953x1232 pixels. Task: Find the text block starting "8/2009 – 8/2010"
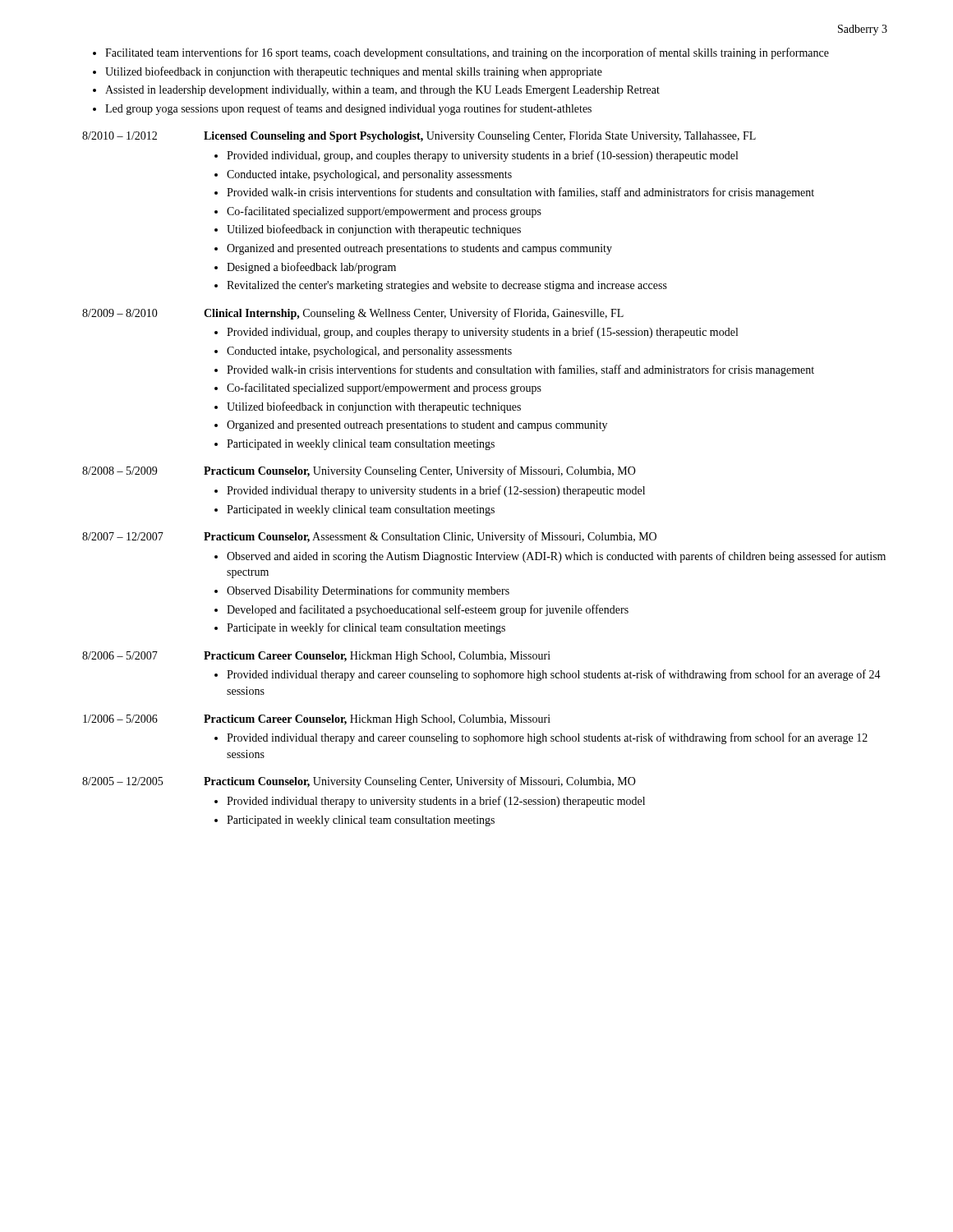(485, 313)
